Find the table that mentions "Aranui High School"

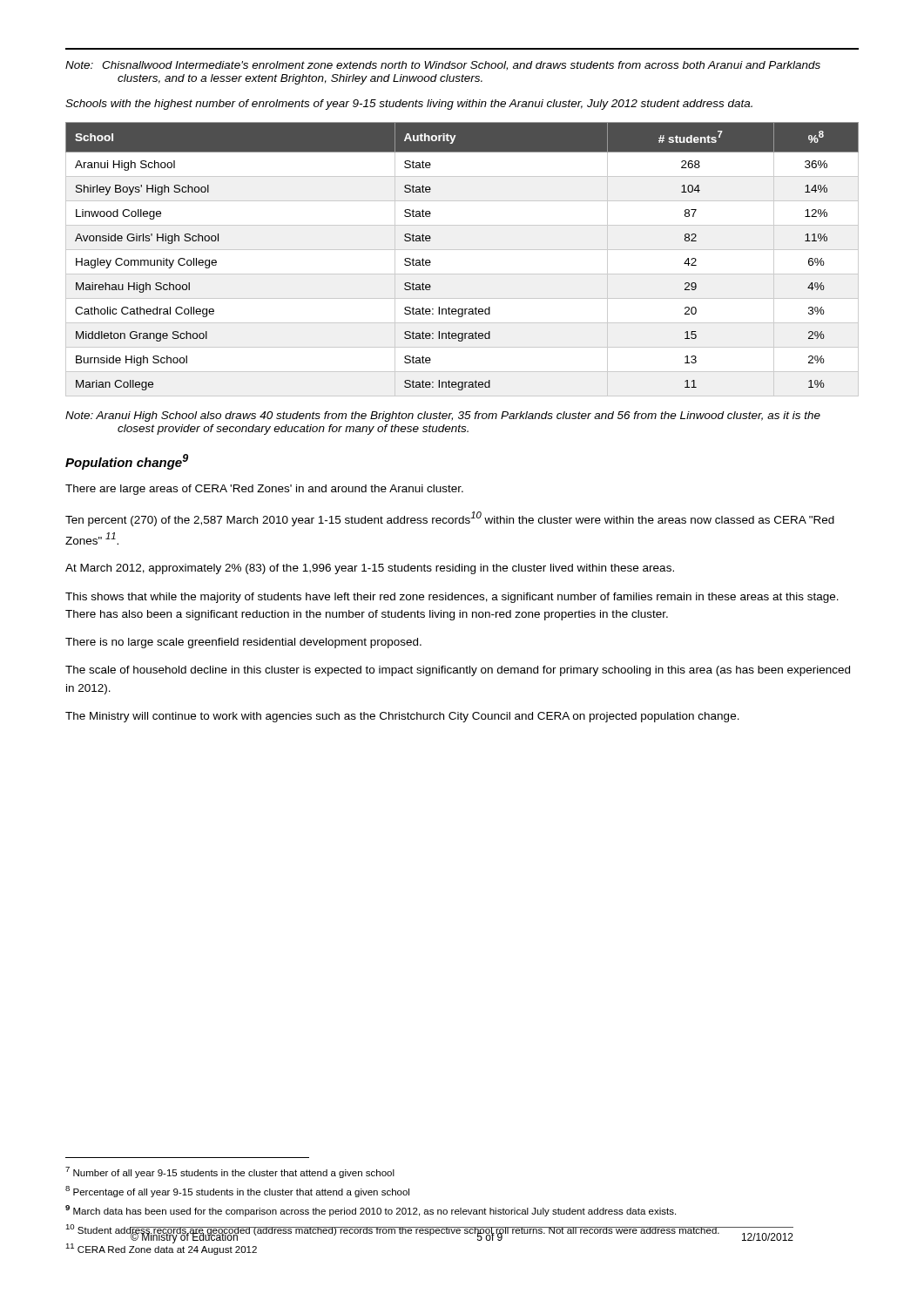point(462,259)
